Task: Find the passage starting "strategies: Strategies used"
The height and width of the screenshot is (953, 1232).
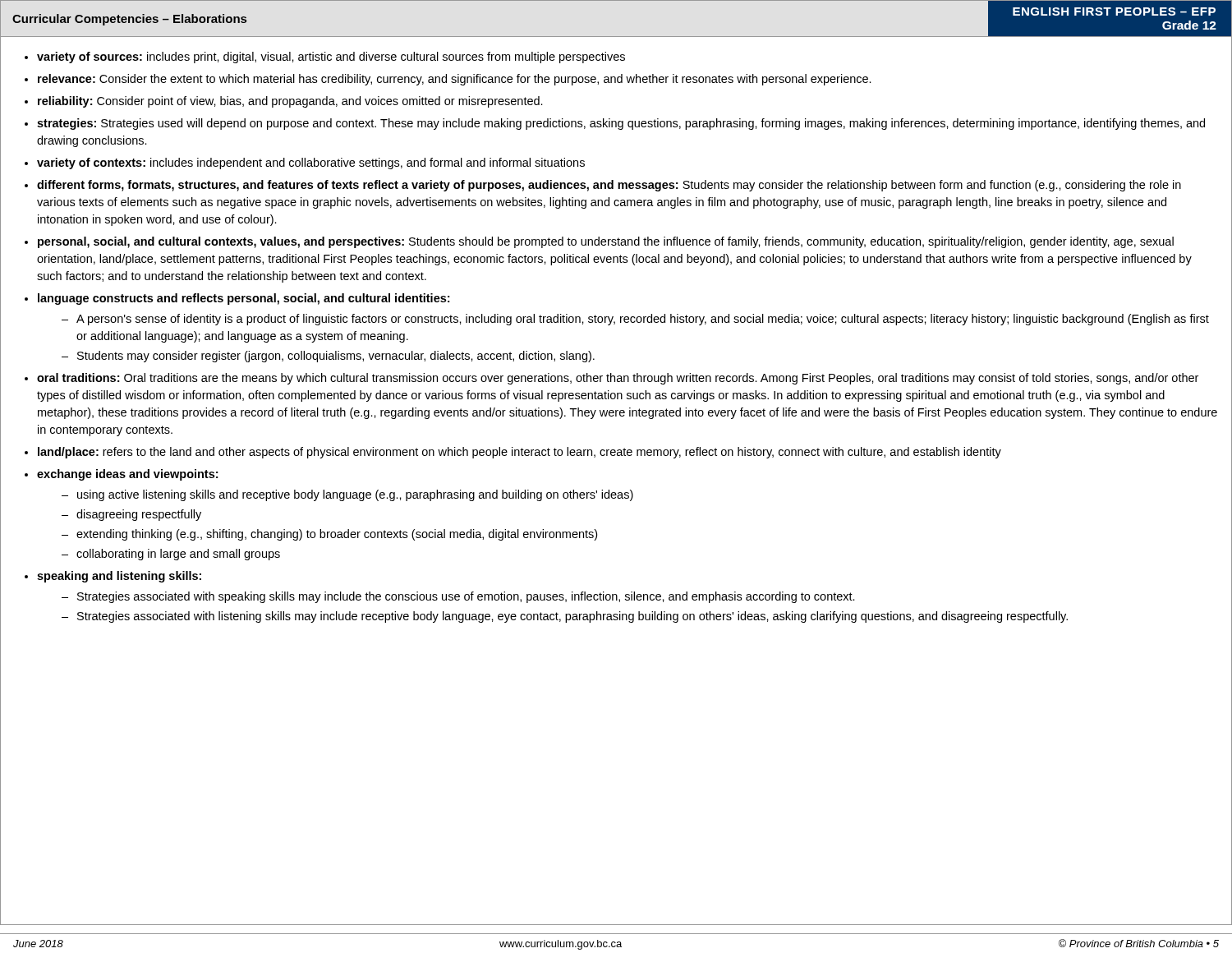Action: (x=621, y=132)
